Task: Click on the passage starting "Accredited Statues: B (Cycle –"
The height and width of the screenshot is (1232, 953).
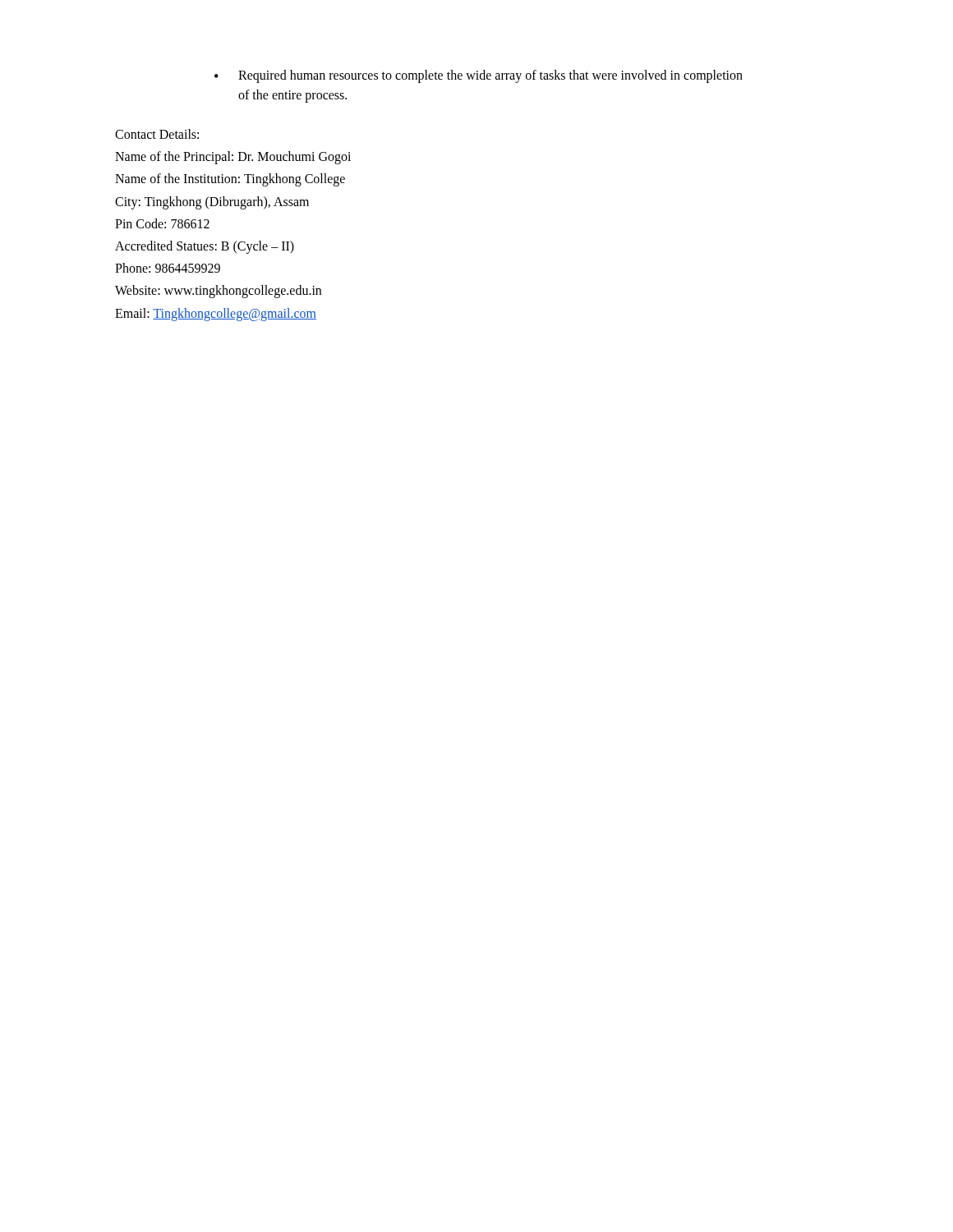Action: (205, 246)
